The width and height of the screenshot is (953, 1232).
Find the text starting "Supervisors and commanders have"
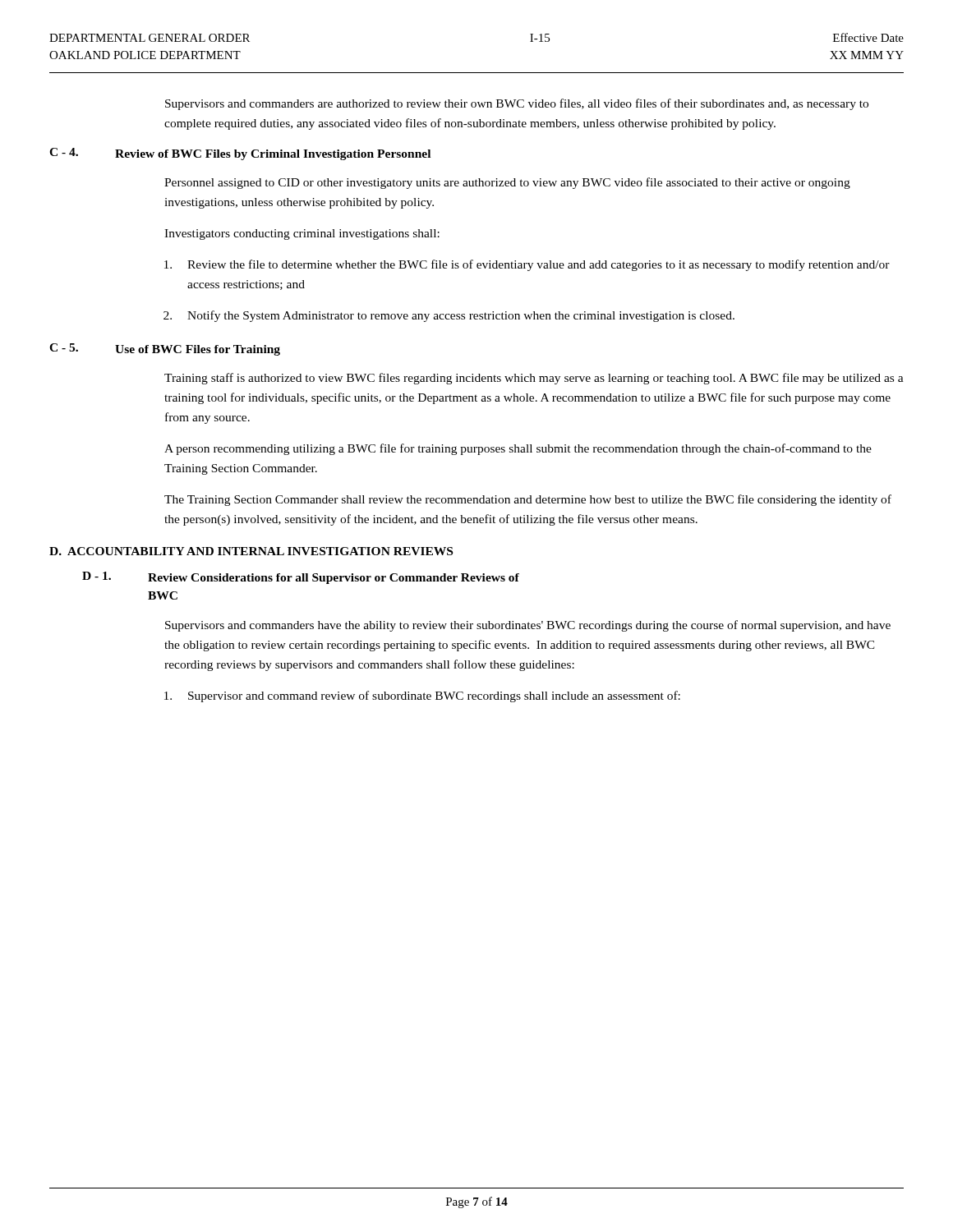[x=528, y=644]
